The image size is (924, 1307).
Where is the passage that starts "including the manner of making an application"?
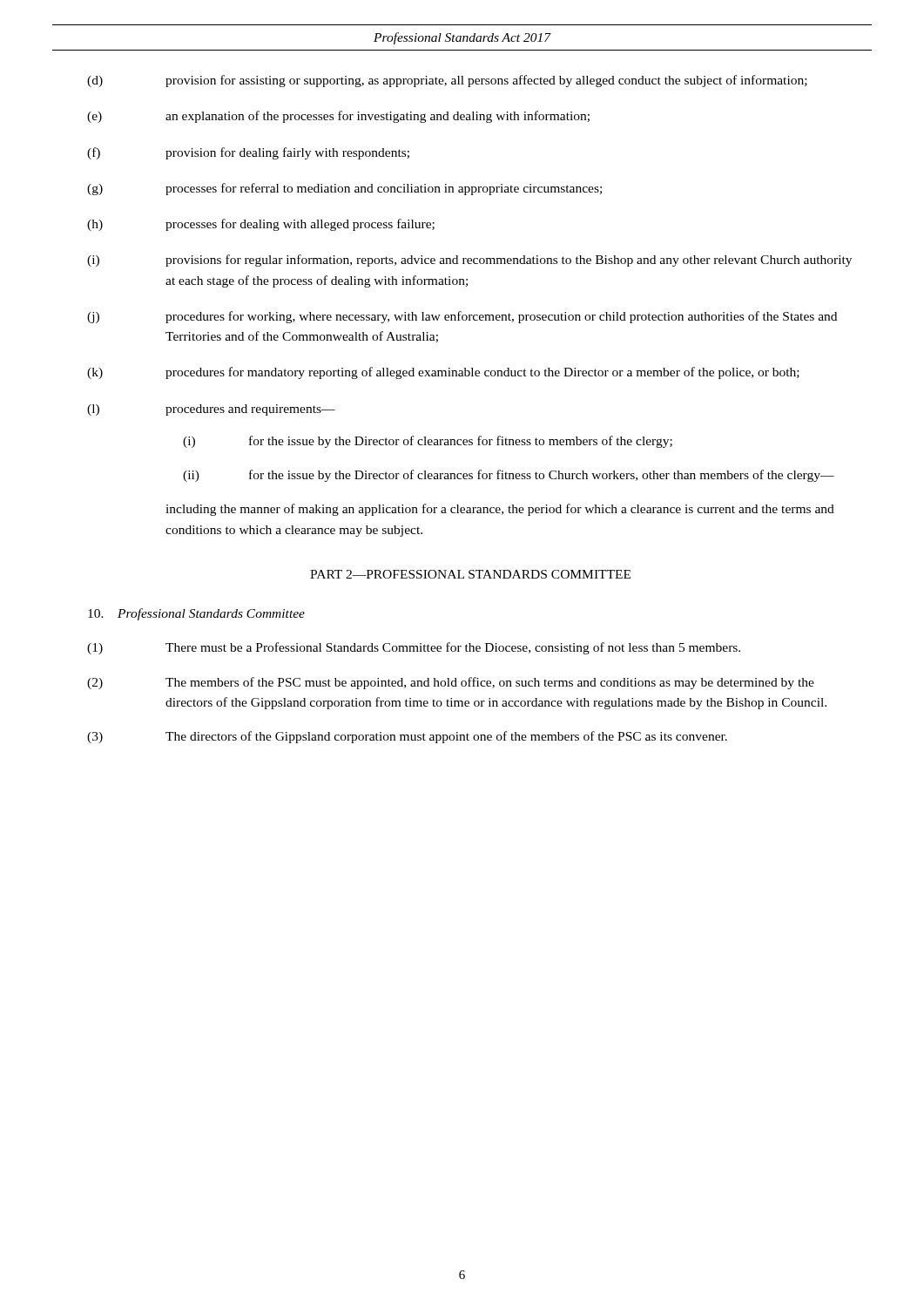point(500,519)
